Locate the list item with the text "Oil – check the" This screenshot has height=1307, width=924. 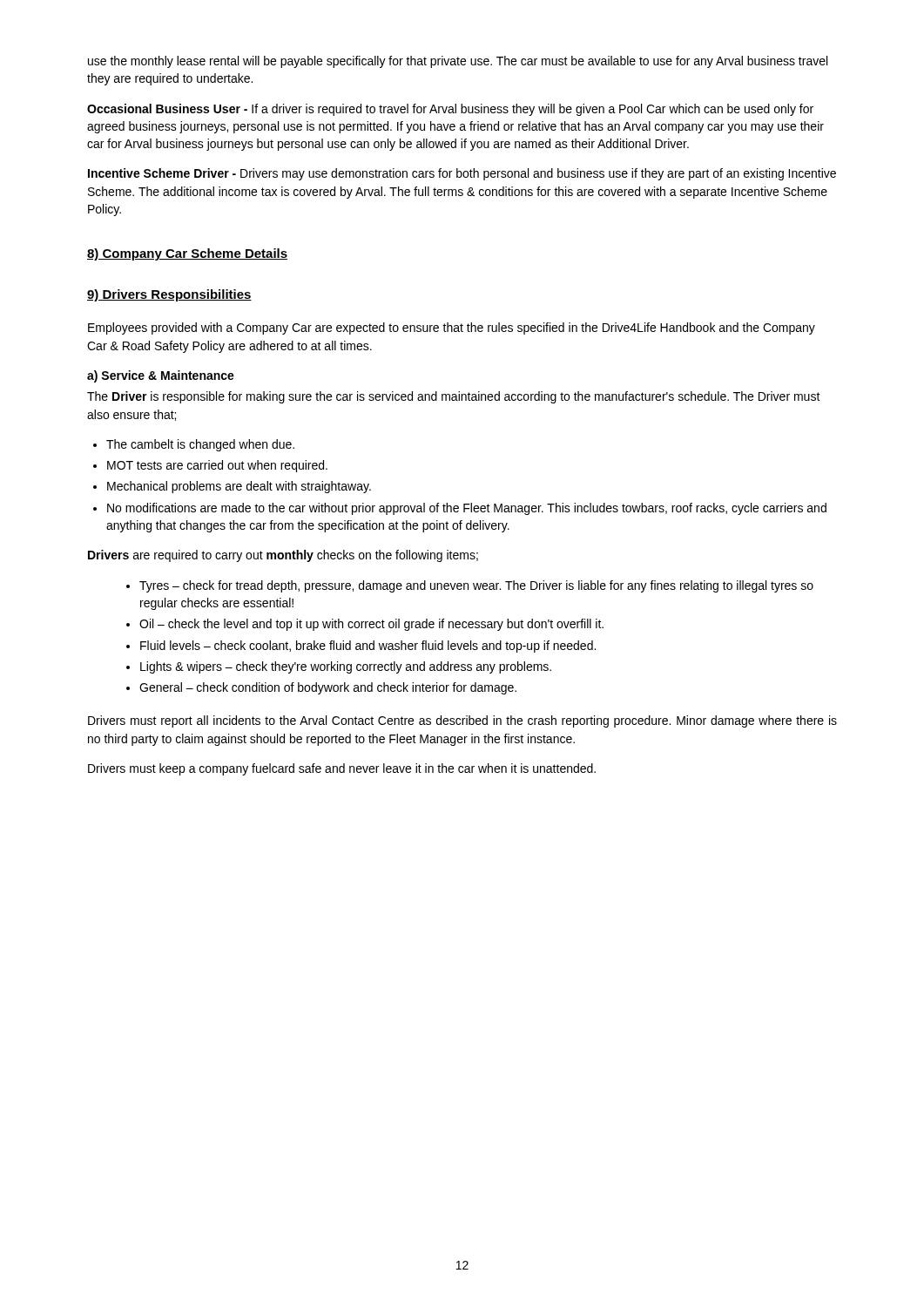[x=462, y=624]
